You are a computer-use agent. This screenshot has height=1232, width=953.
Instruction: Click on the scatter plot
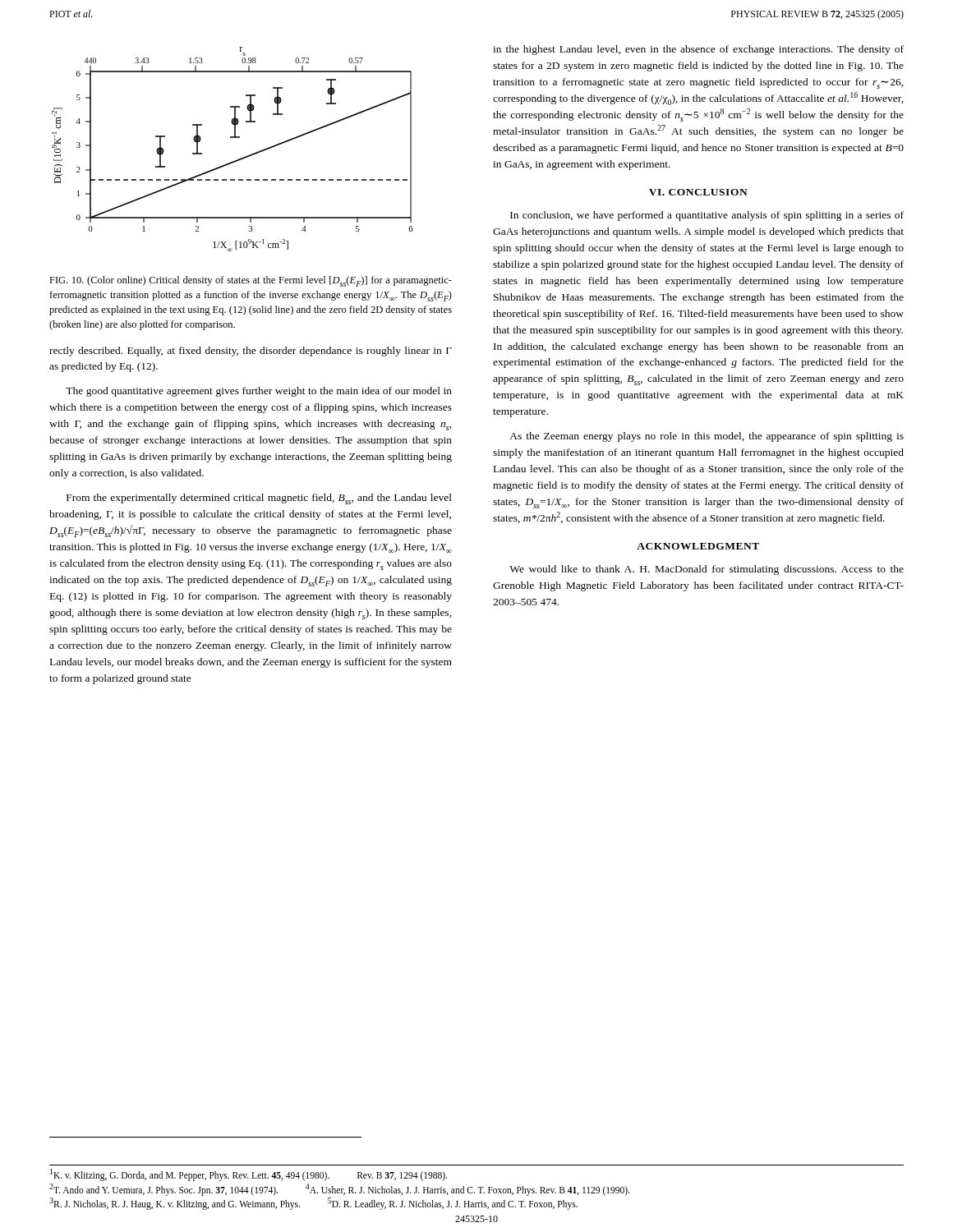(251, 154)
